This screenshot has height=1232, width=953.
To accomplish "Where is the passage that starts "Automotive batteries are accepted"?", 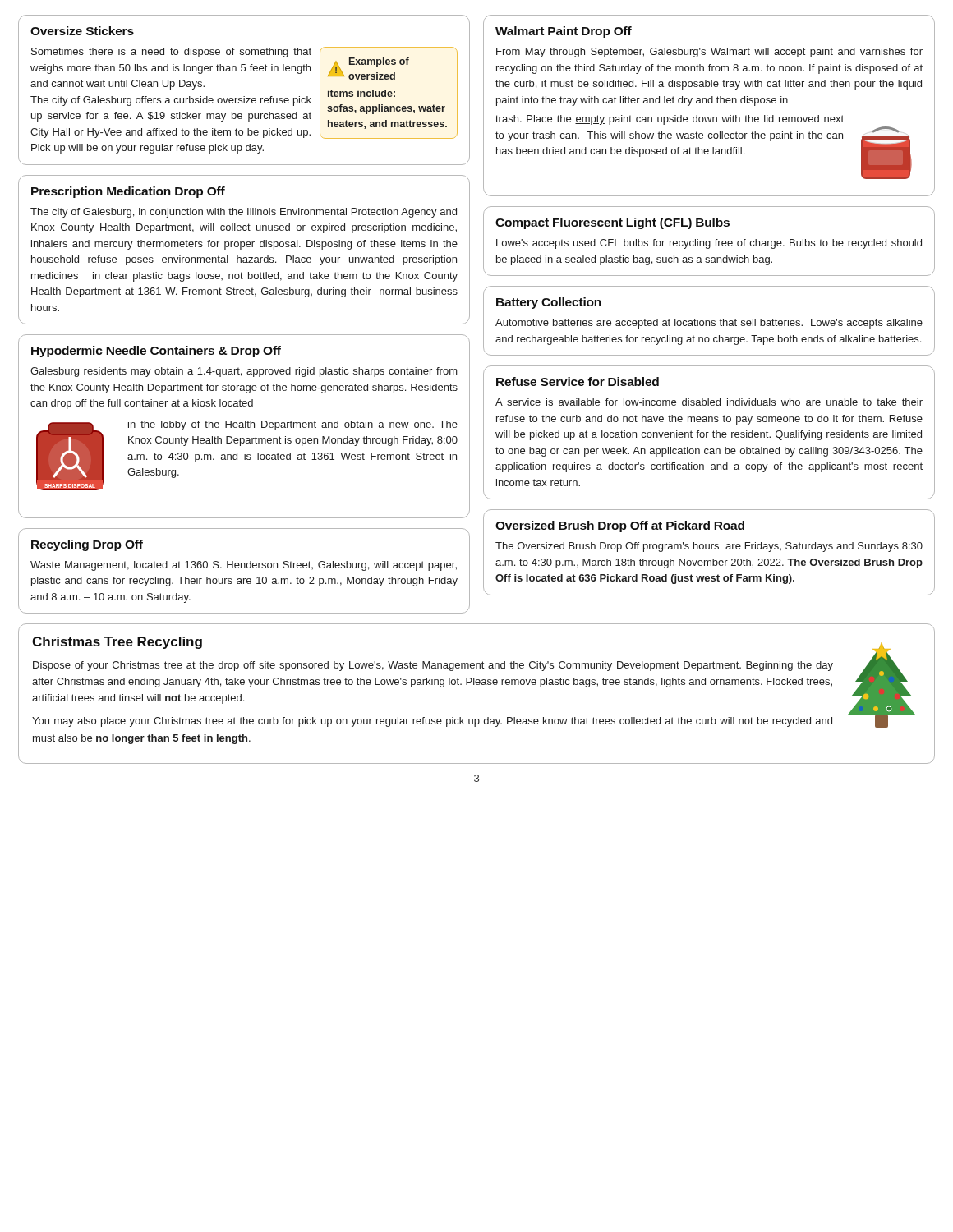I will (x=709, y=330).
